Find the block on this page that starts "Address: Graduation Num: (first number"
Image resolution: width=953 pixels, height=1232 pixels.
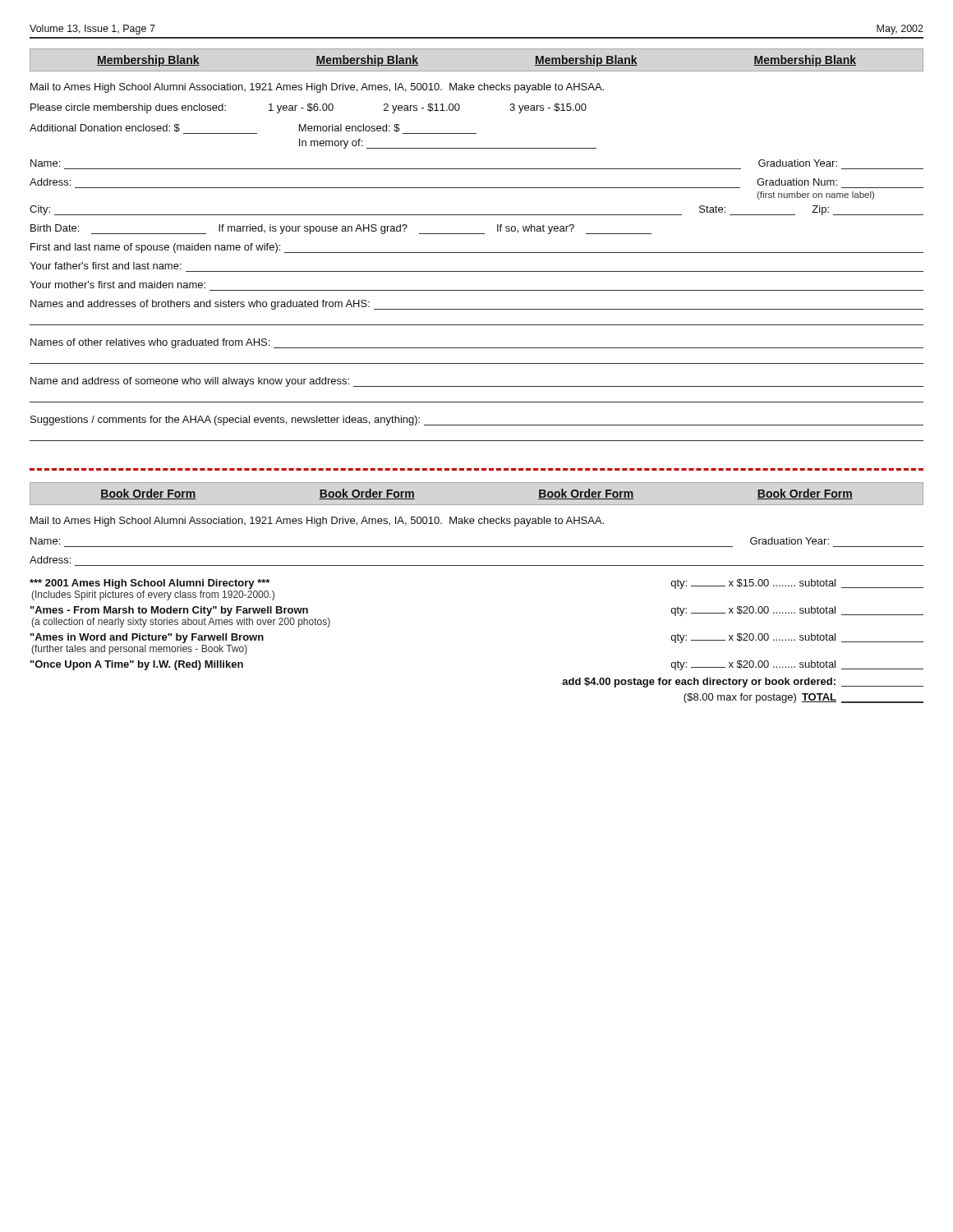pyautogui.click(x=476, y=188)
